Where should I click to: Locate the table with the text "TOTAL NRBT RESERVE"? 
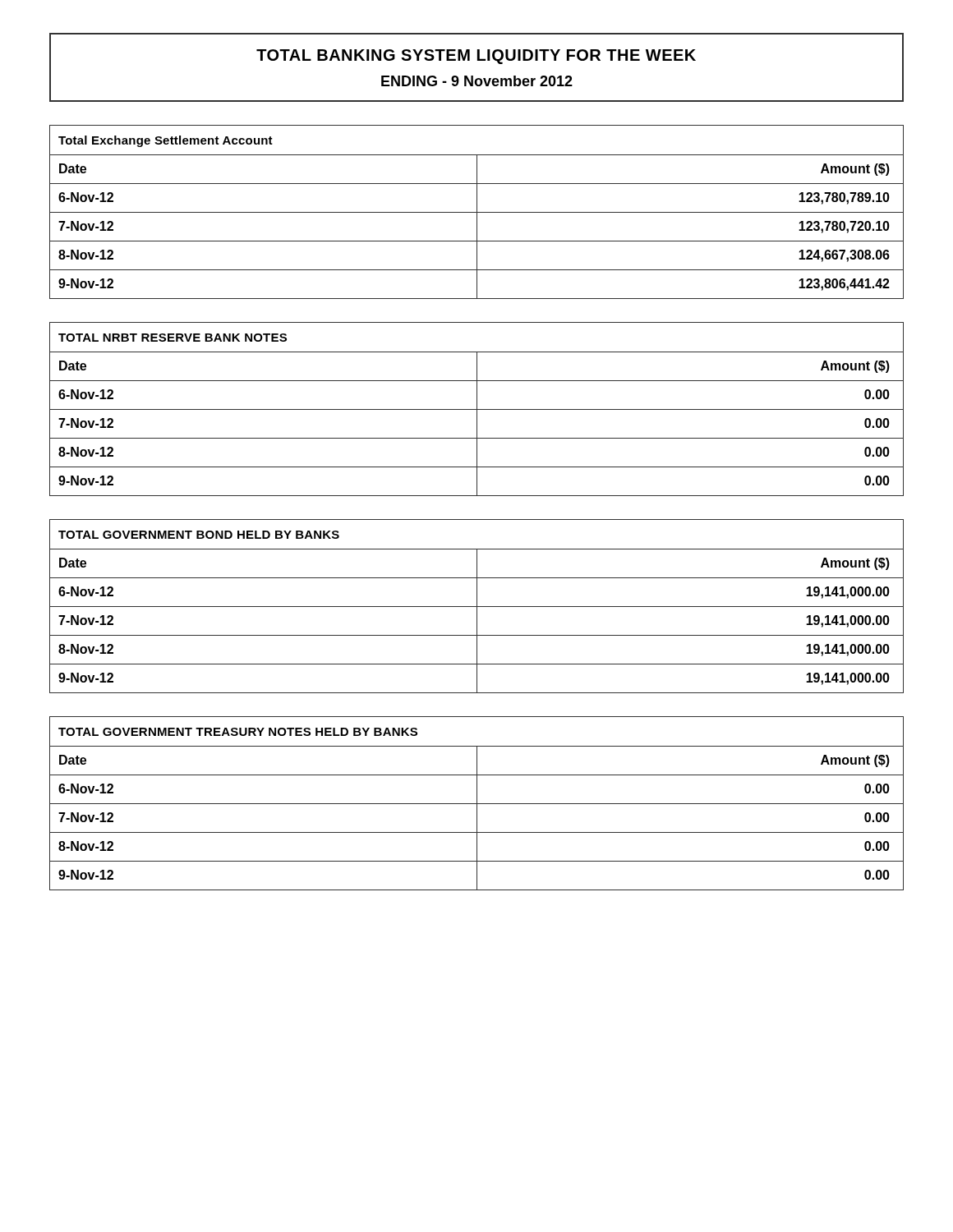coord(476,409)
